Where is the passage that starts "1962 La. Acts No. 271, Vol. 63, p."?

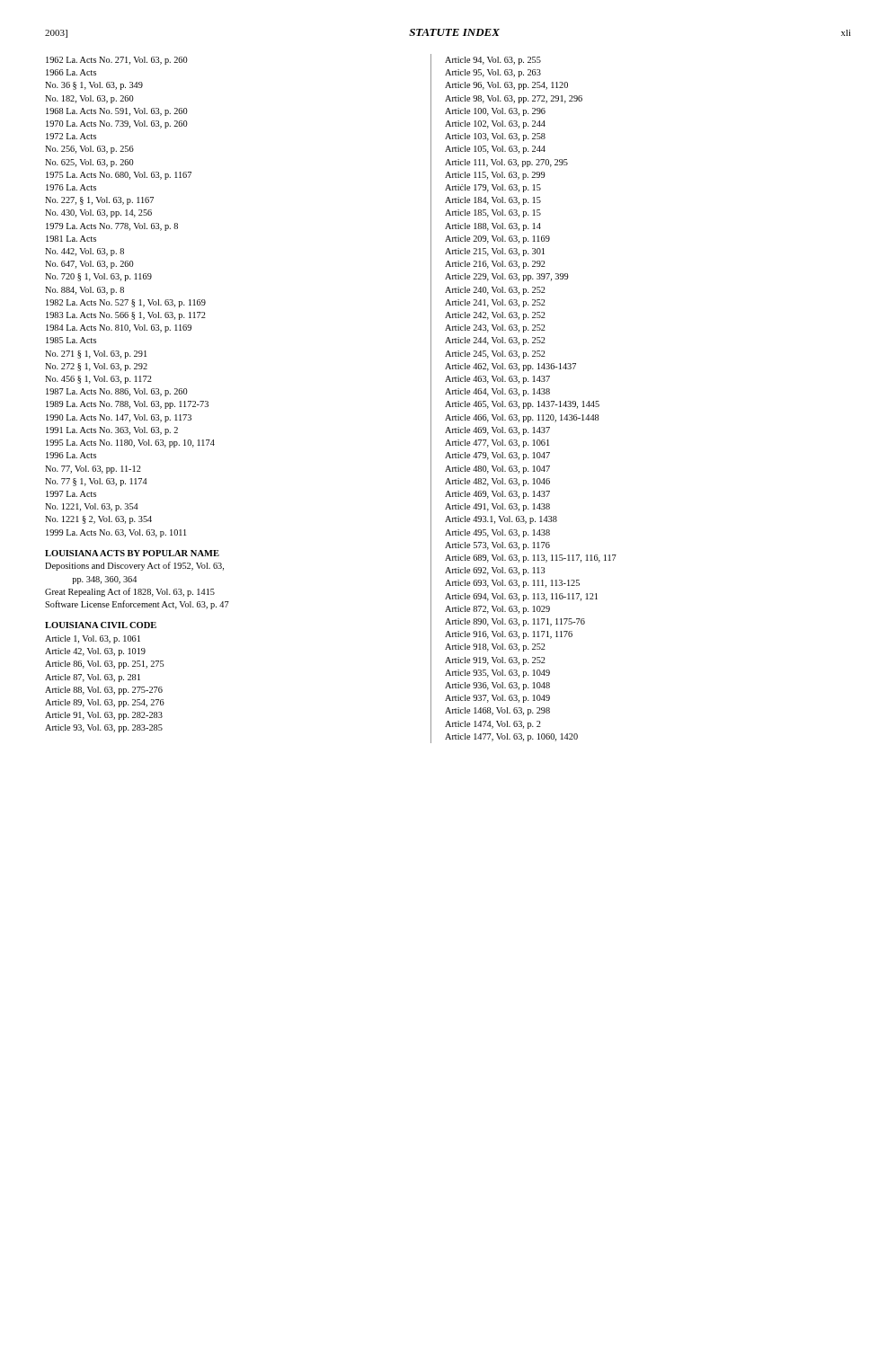(x=116, y=60)
